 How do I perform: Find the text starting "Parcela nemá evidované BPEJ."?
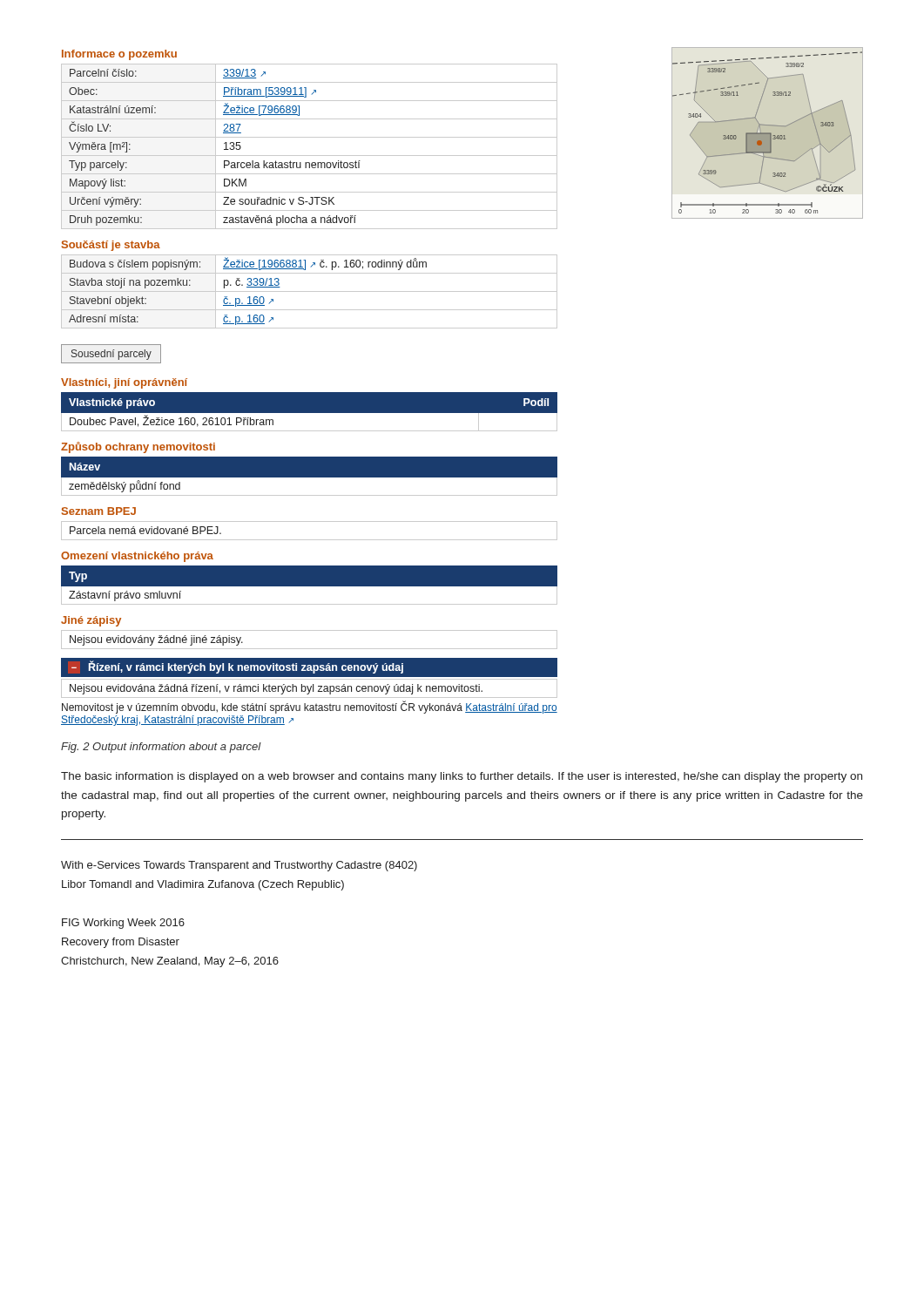[309, 531]
